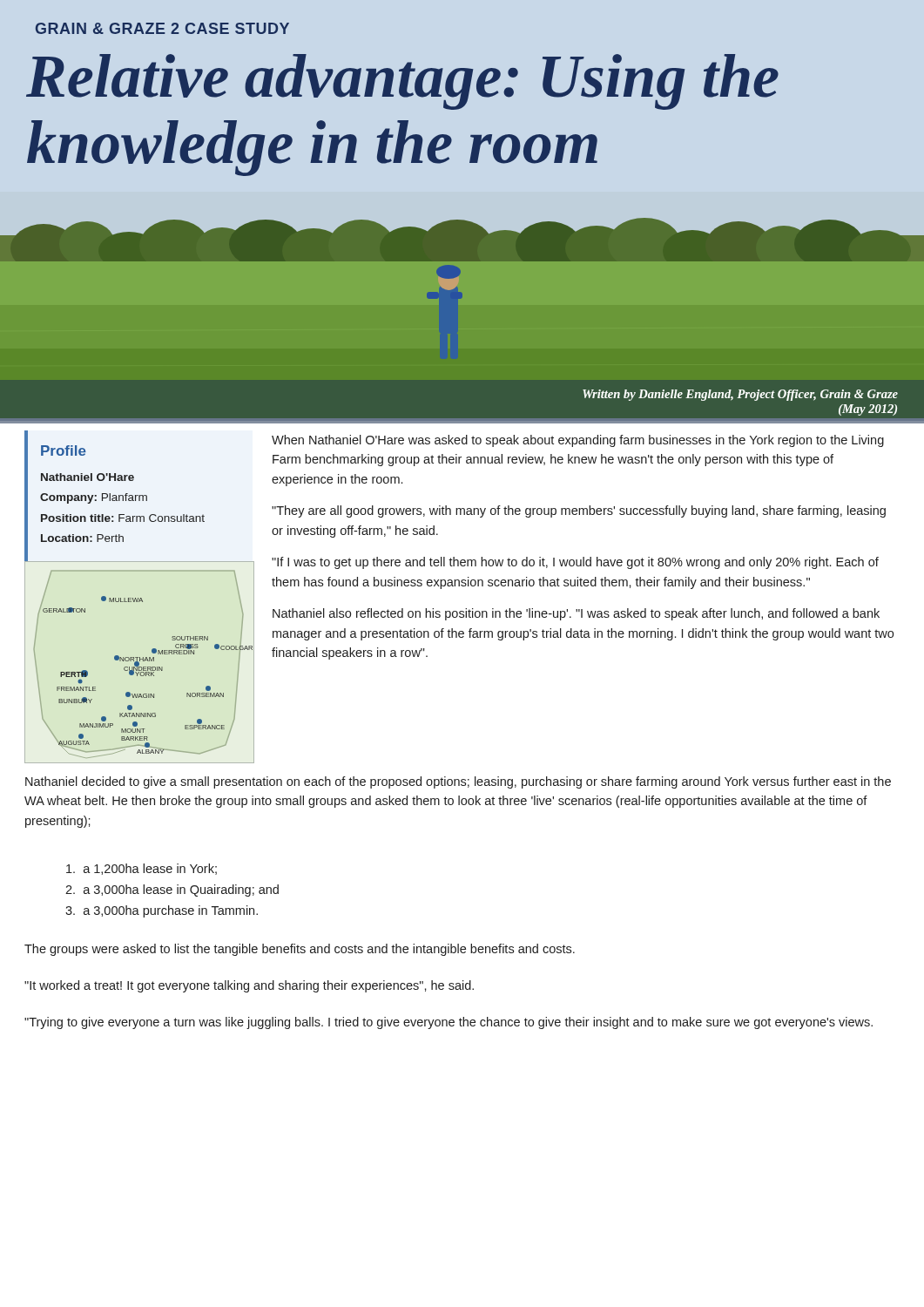Where is the passage that starts "The groups were asked"?
Viewport: 924px width, 1307px height.
(462, 949)
